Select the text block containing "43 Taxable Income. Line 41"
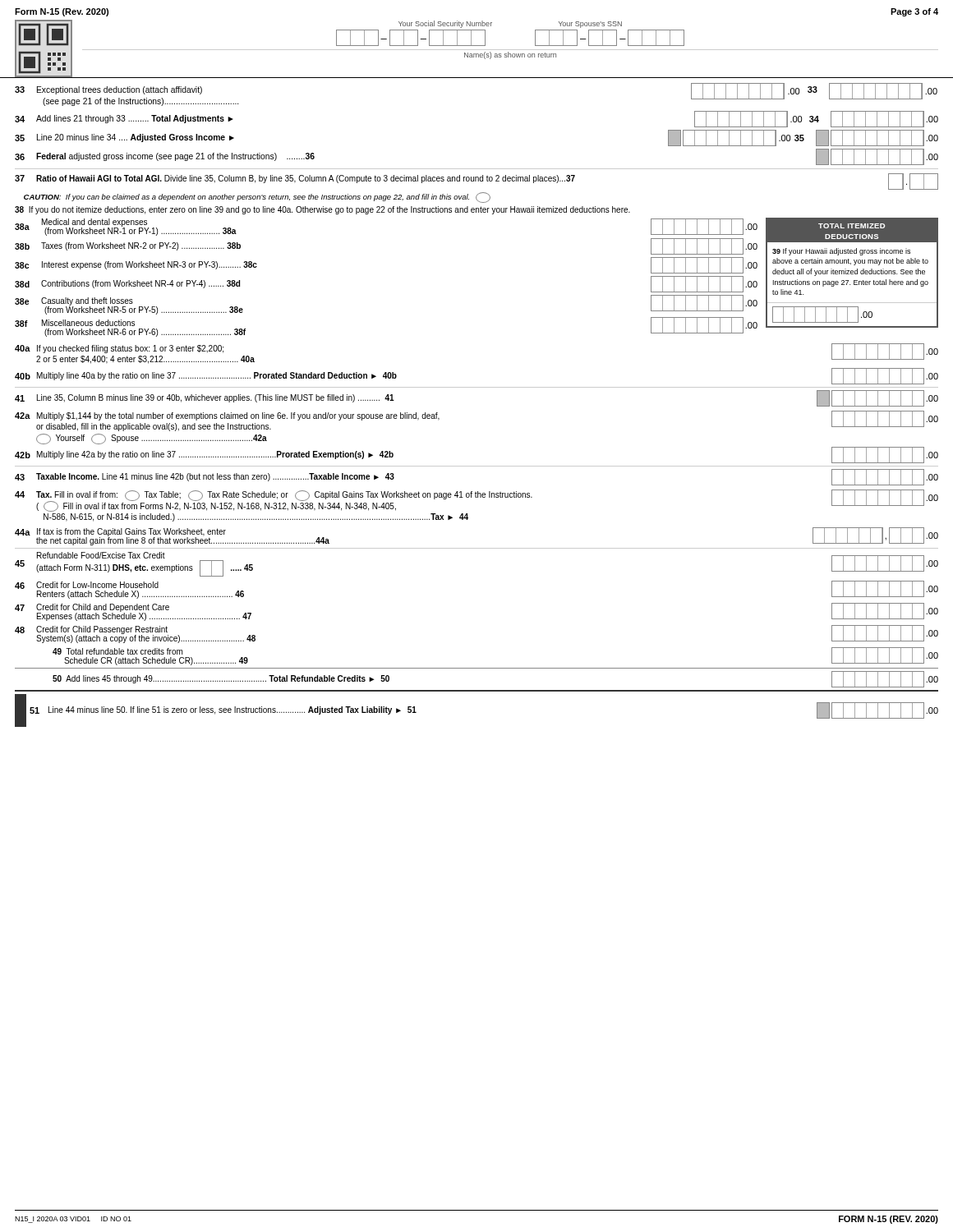The image size is (953, 1232). point(476,477)
